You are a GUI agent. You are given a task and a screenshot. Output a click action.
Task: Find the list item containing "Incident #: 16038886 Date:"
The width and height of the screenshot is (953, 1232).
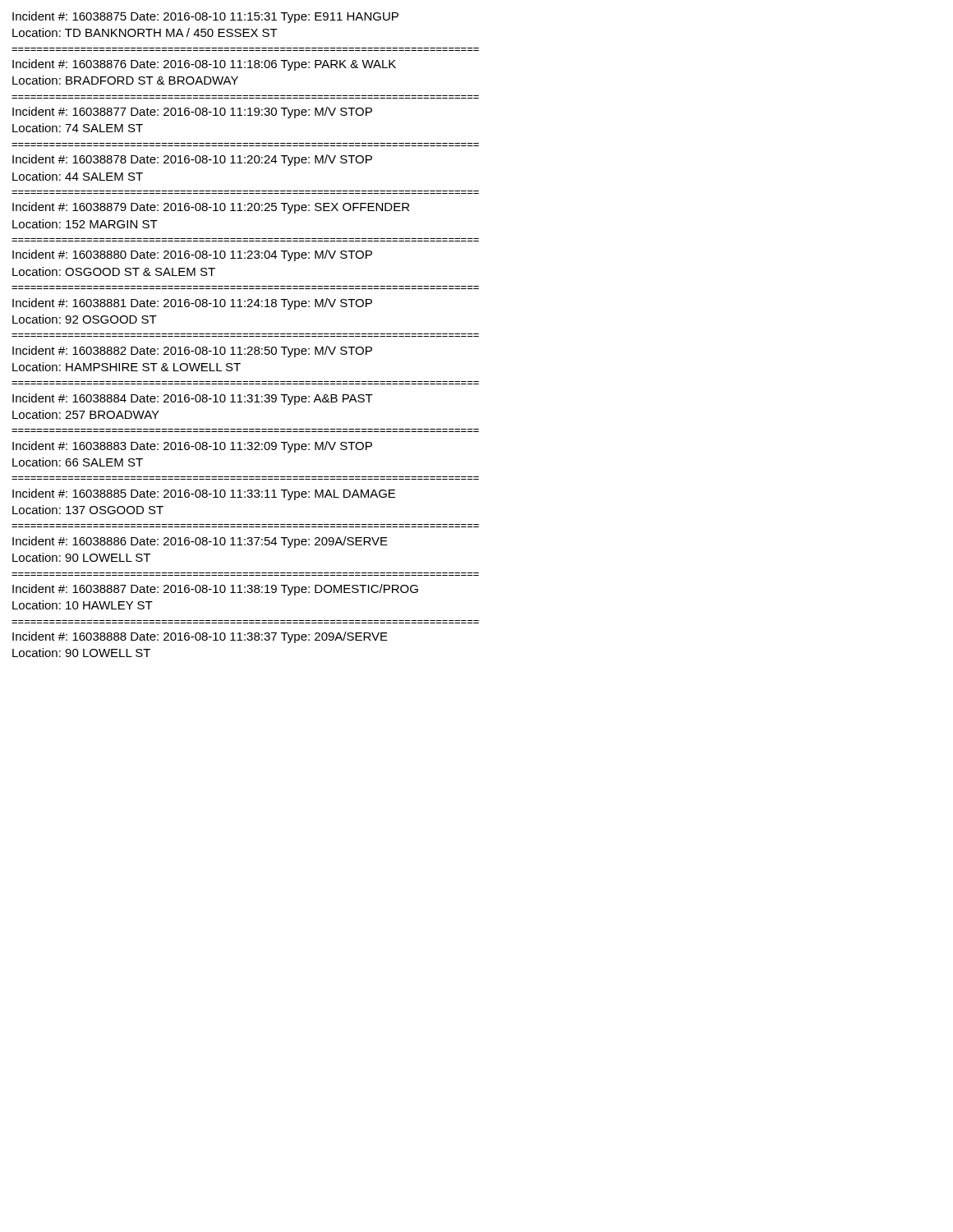tap(200, 542)
